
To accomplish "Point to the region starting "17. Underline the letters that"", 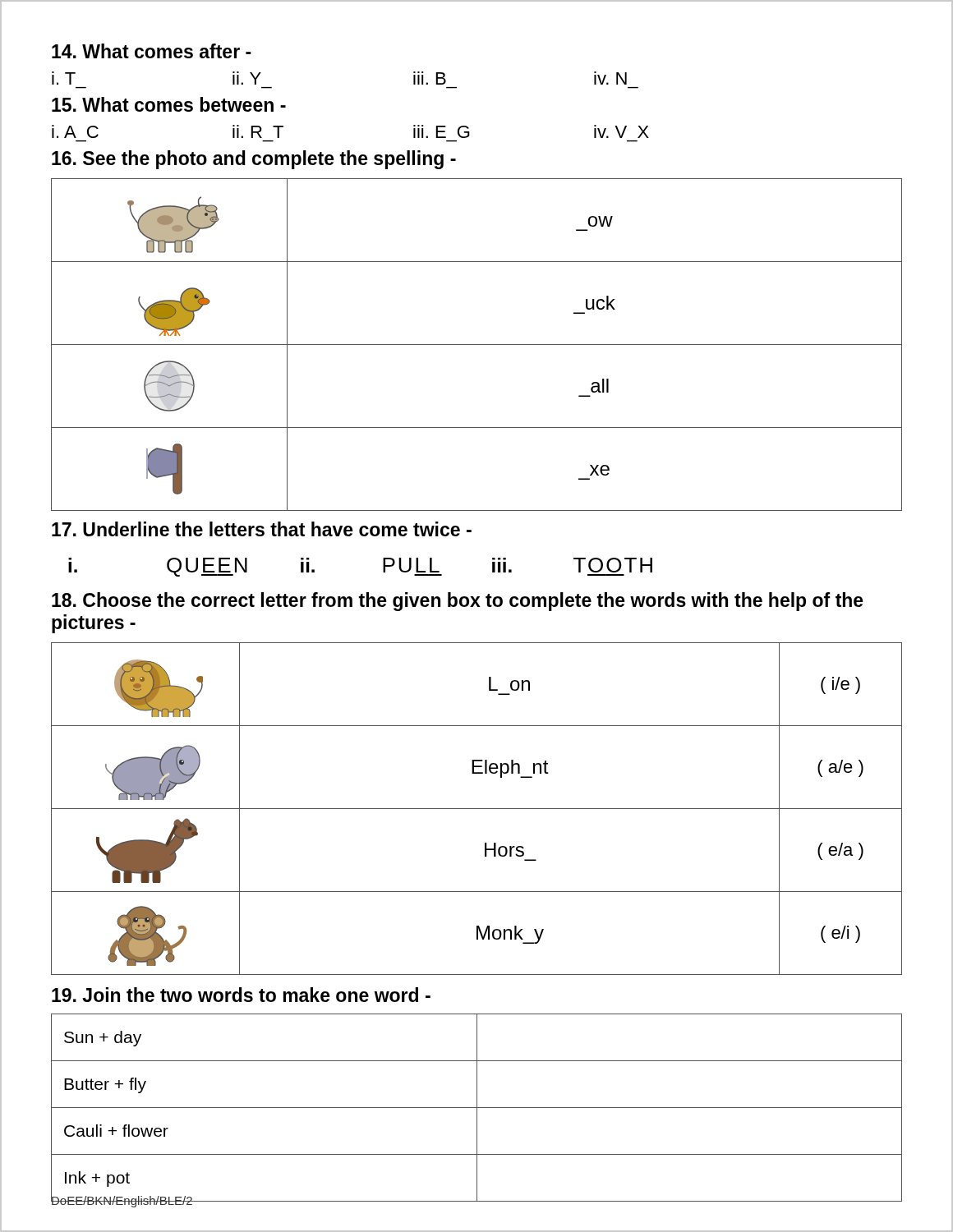I will [261, 530].
